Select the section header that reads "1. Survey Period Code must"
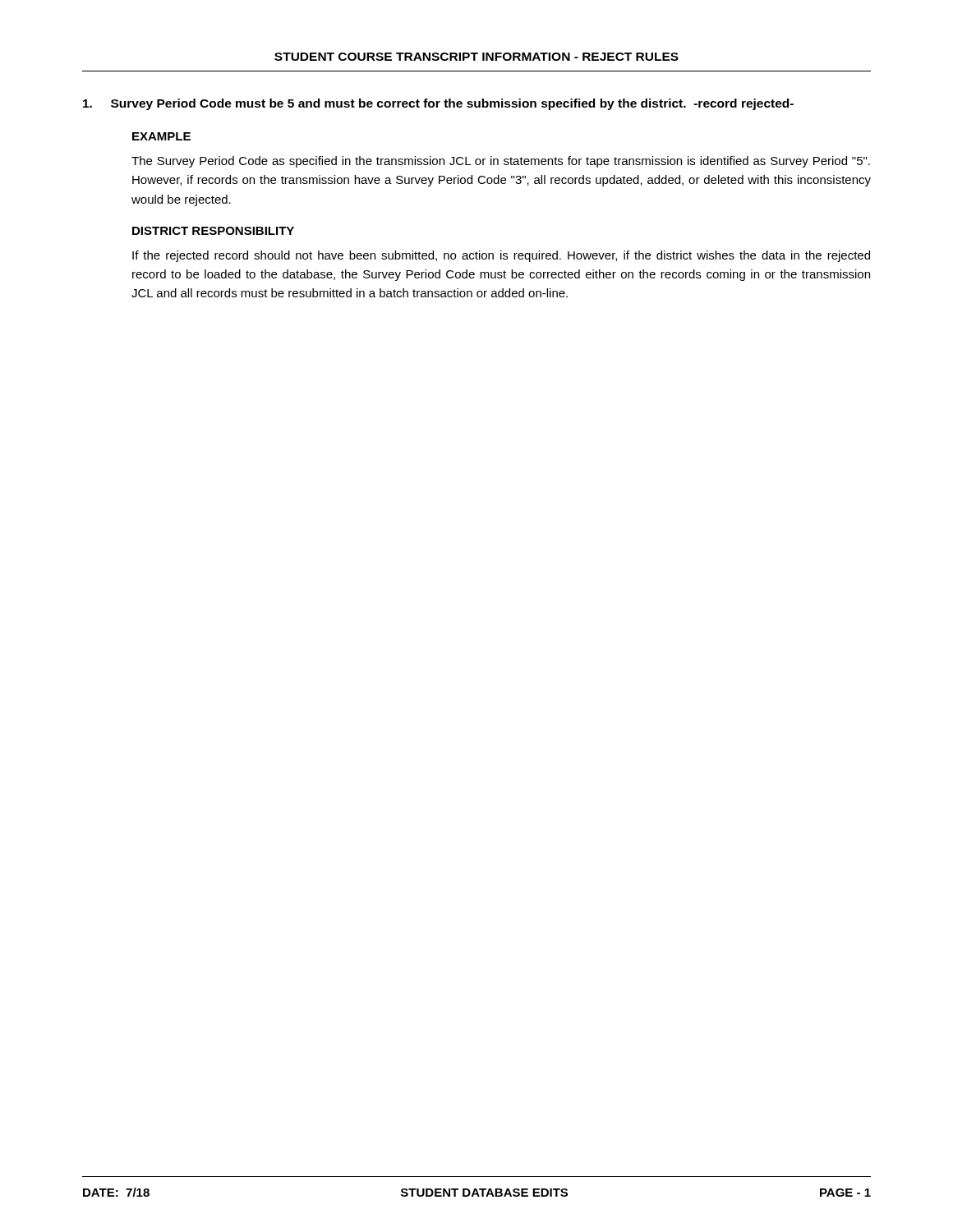The image size is (953, 1232). [x=438, y=103]
